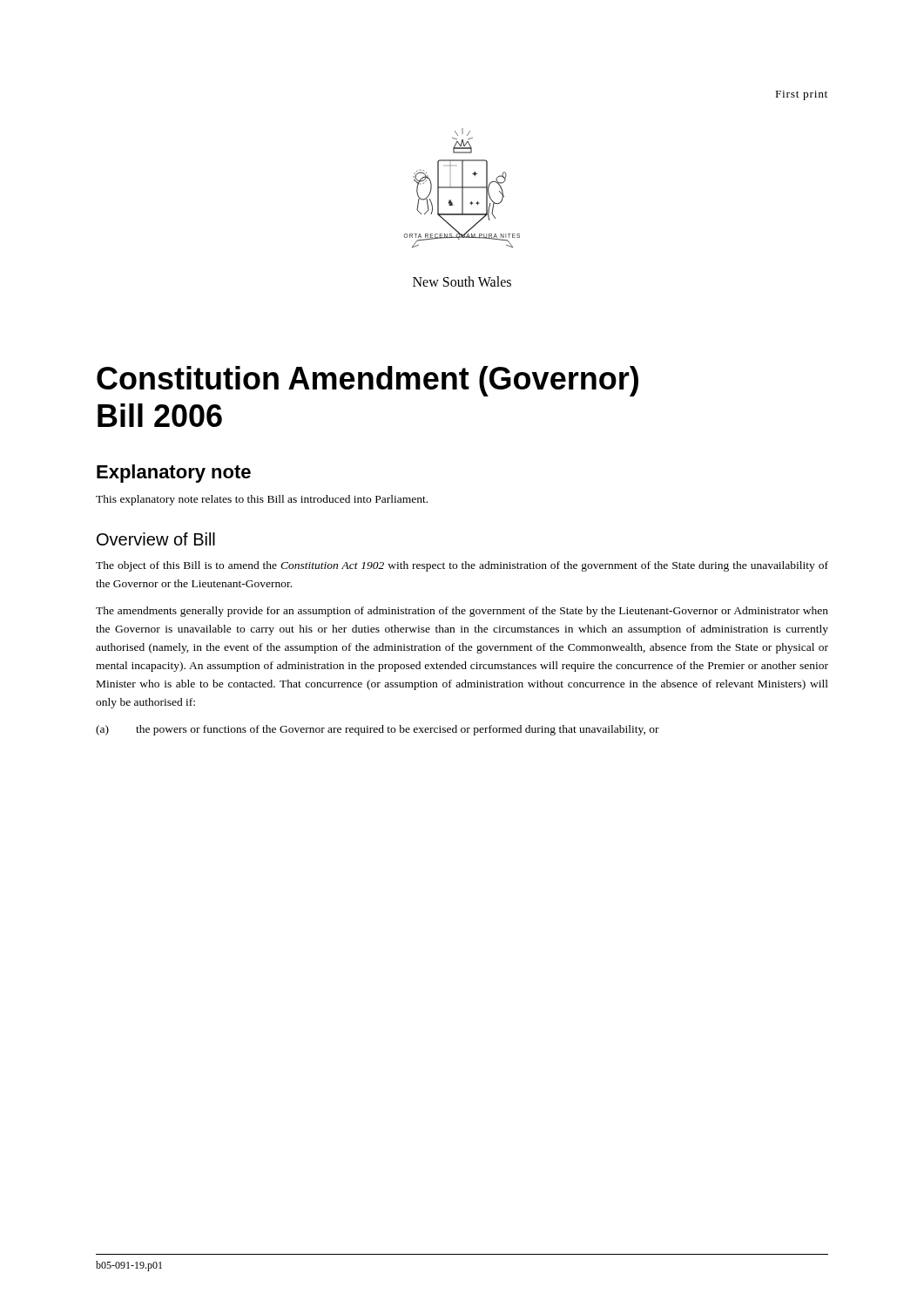Select the title

pyautogui.click(x=368, y=397)
